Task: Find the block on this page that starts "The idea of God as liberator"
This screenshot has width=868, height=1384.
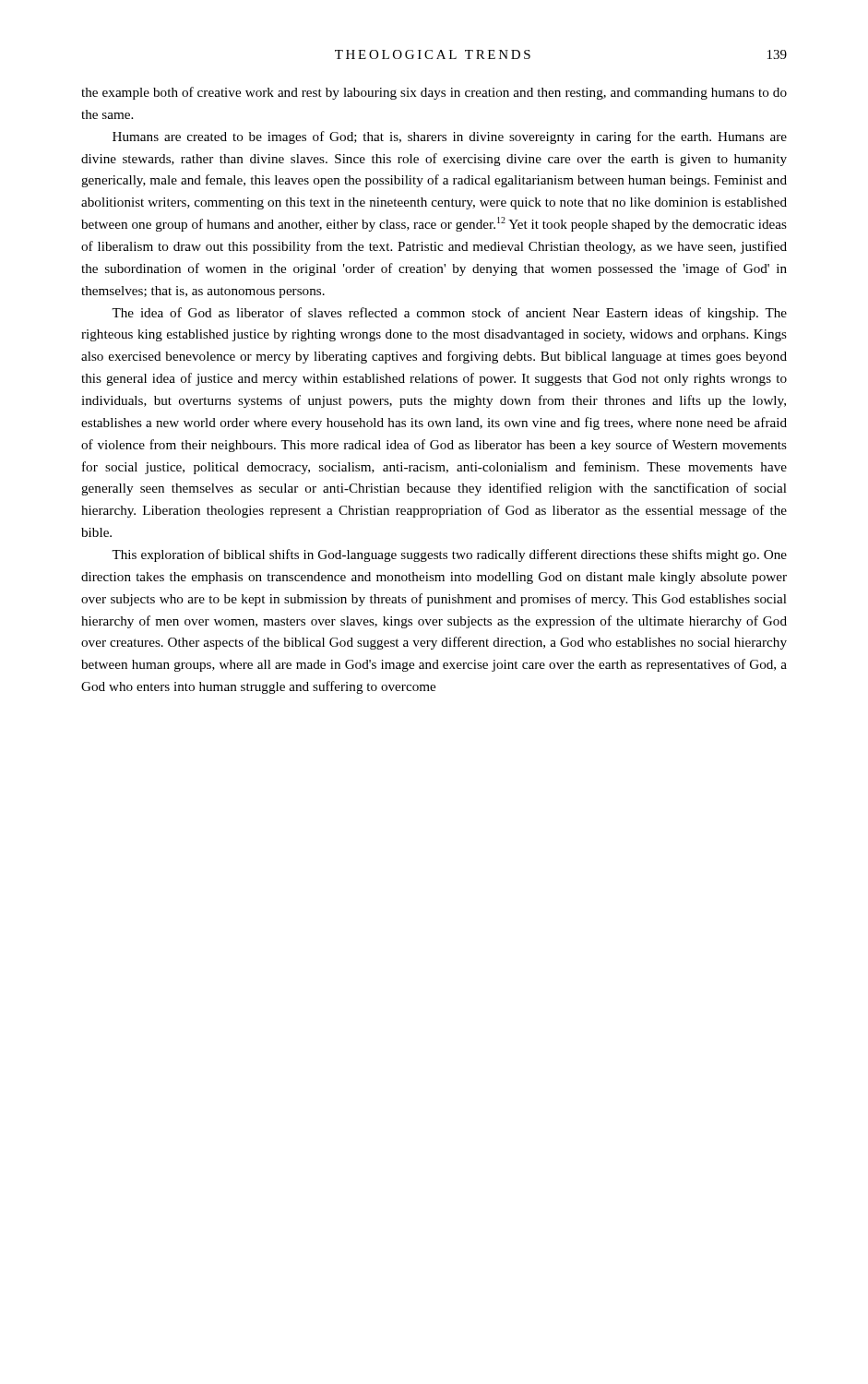Action: tap(434, 422)
